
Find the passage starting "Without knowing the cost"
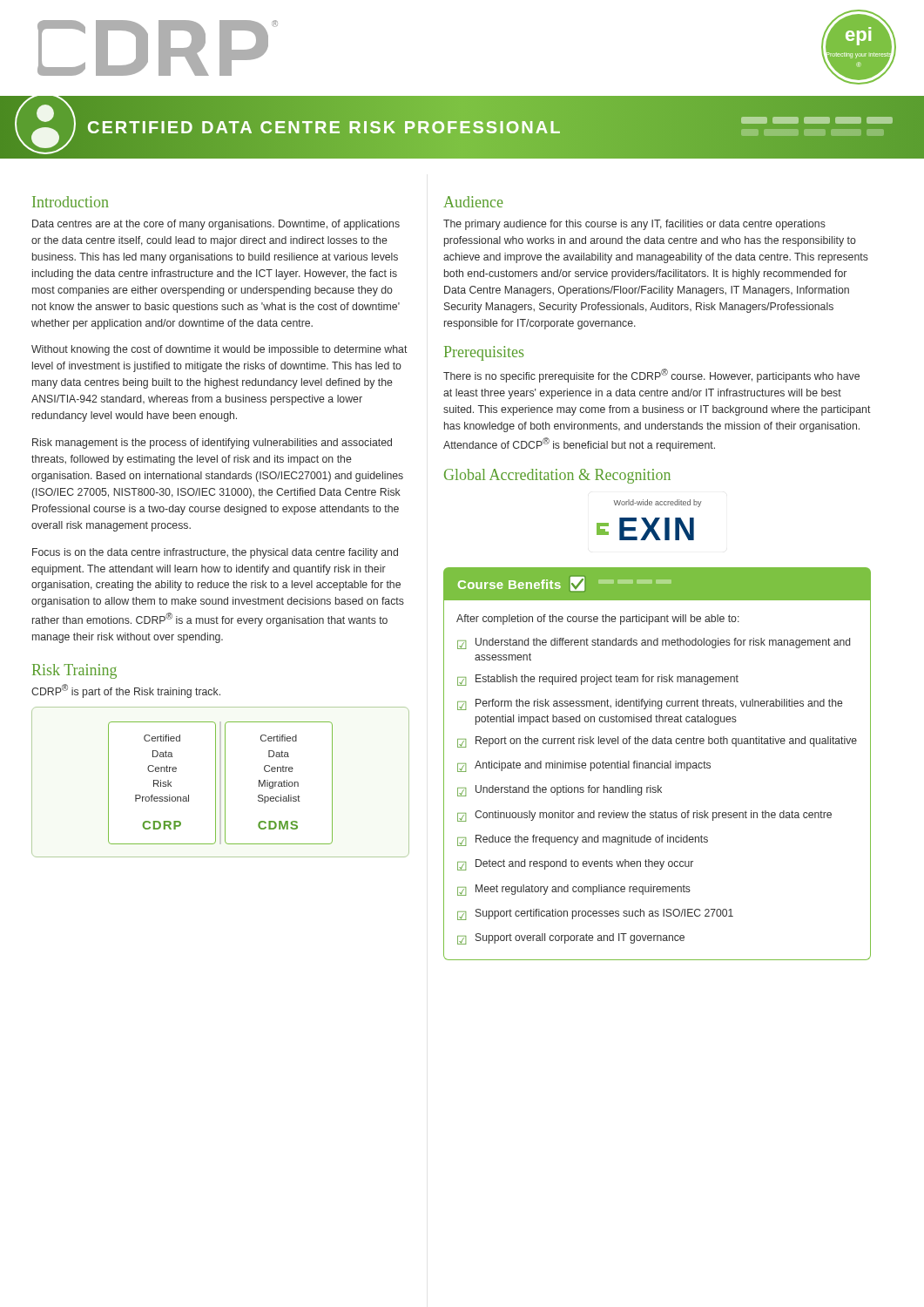pyautogui.click(x=219, y=383)
